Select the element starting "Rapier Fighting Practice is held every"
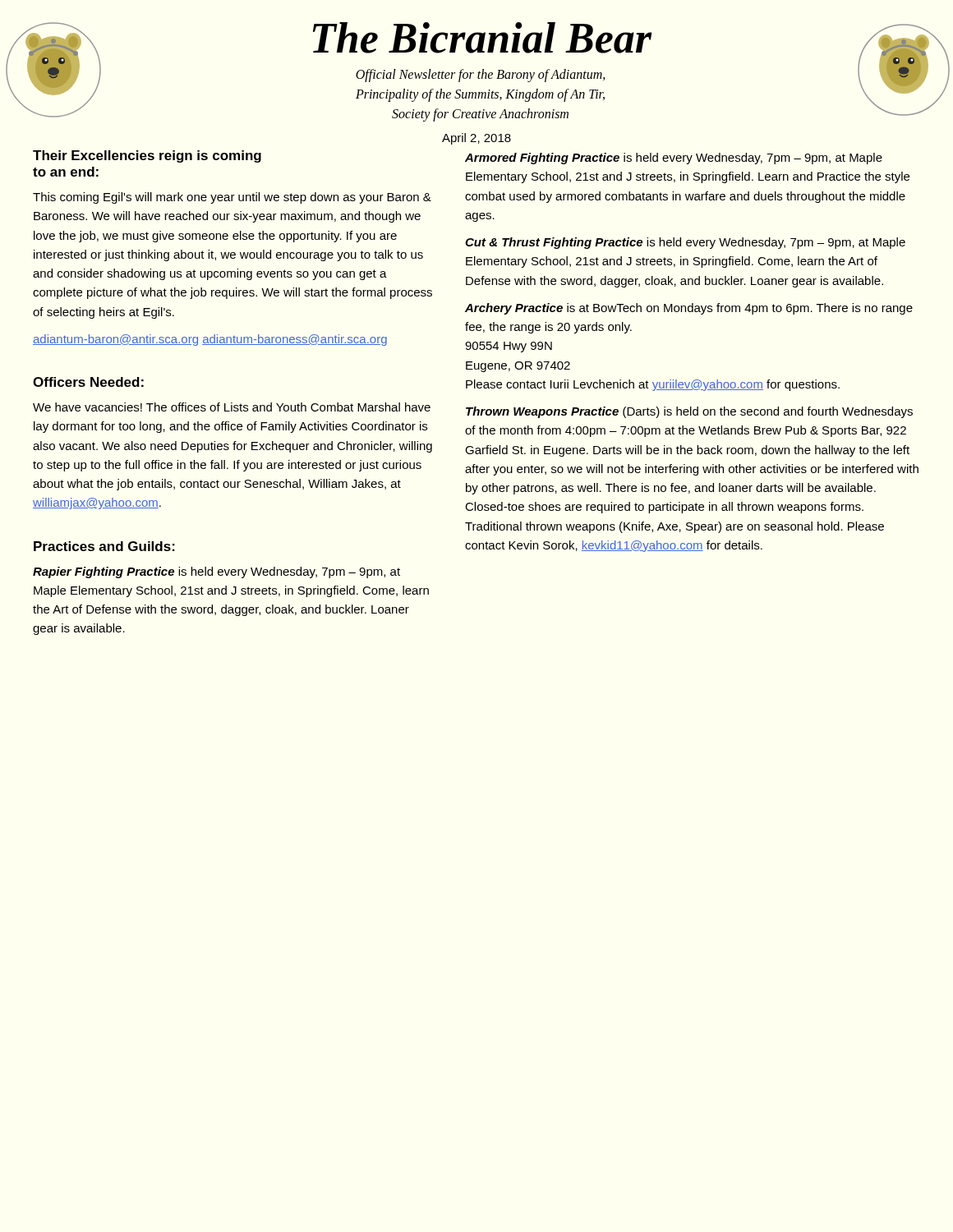This screenshot has height=1232, width=953. point(234,600)
